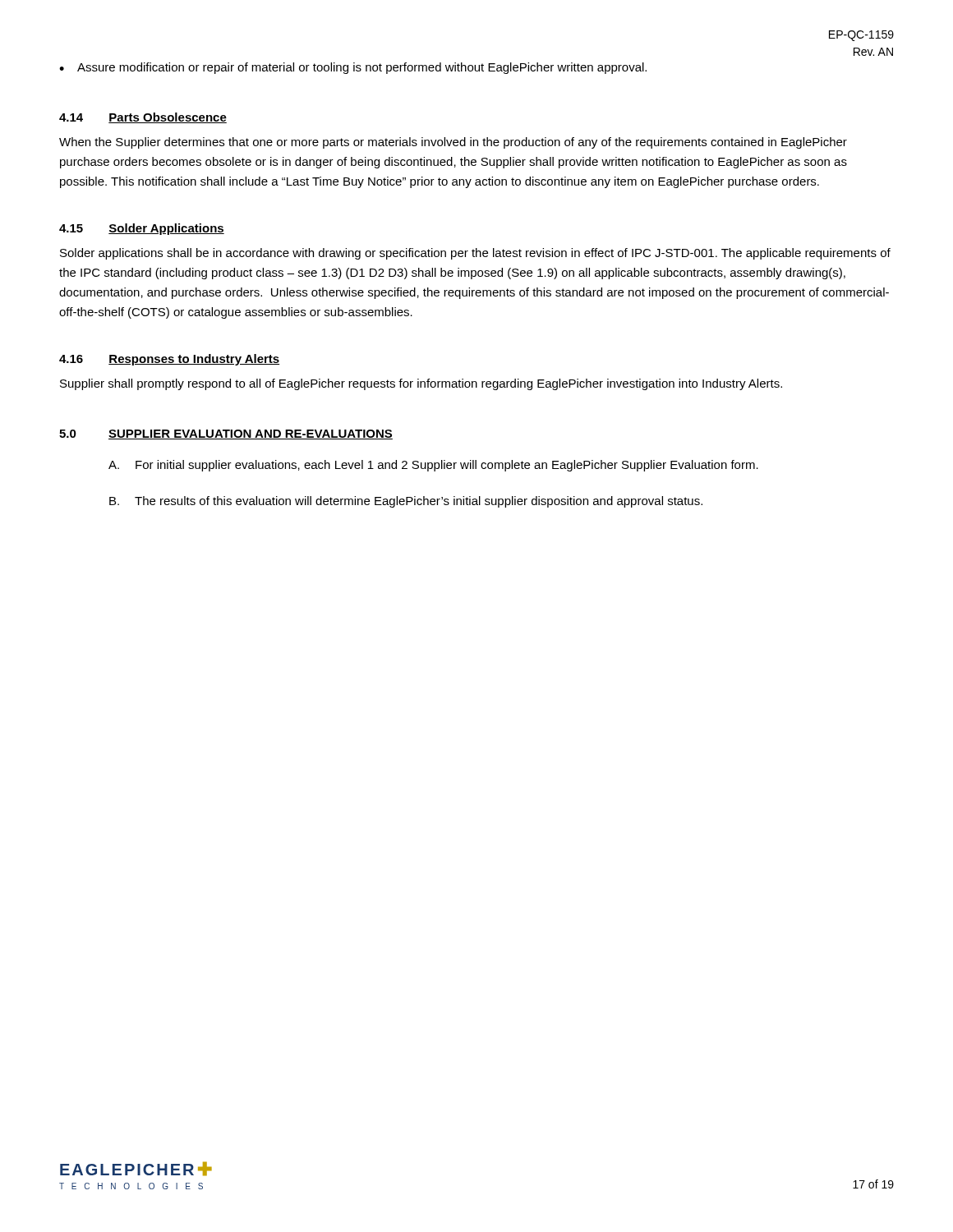Click on the region starting "Solder applications shall be in accordance"
Image resolution: width=953 pixels, height=1232 pixels.
[x=475, y=282]
